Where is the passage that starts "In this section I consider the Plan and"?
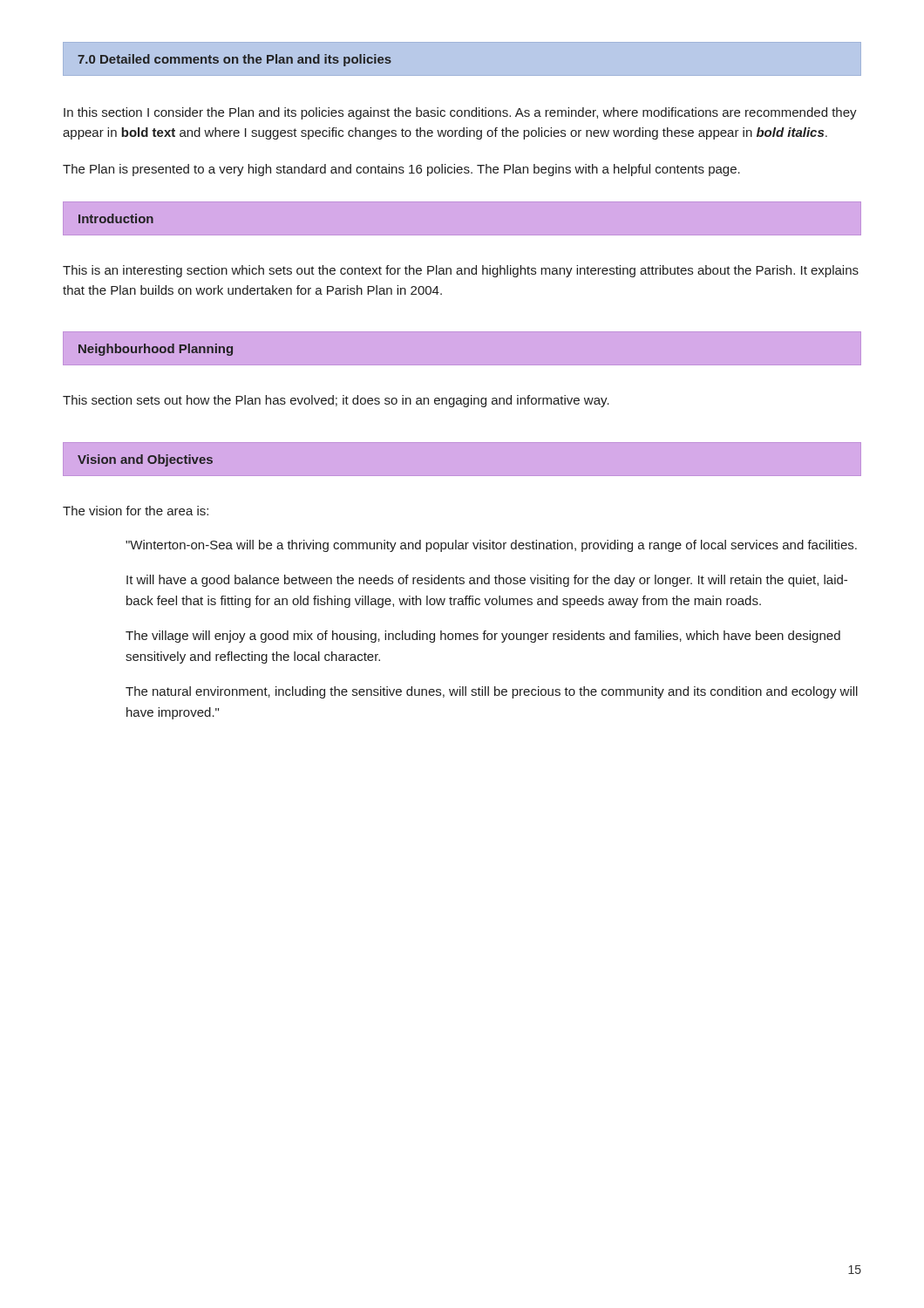This screenshot has width=924, height=1308. (460, 122)
